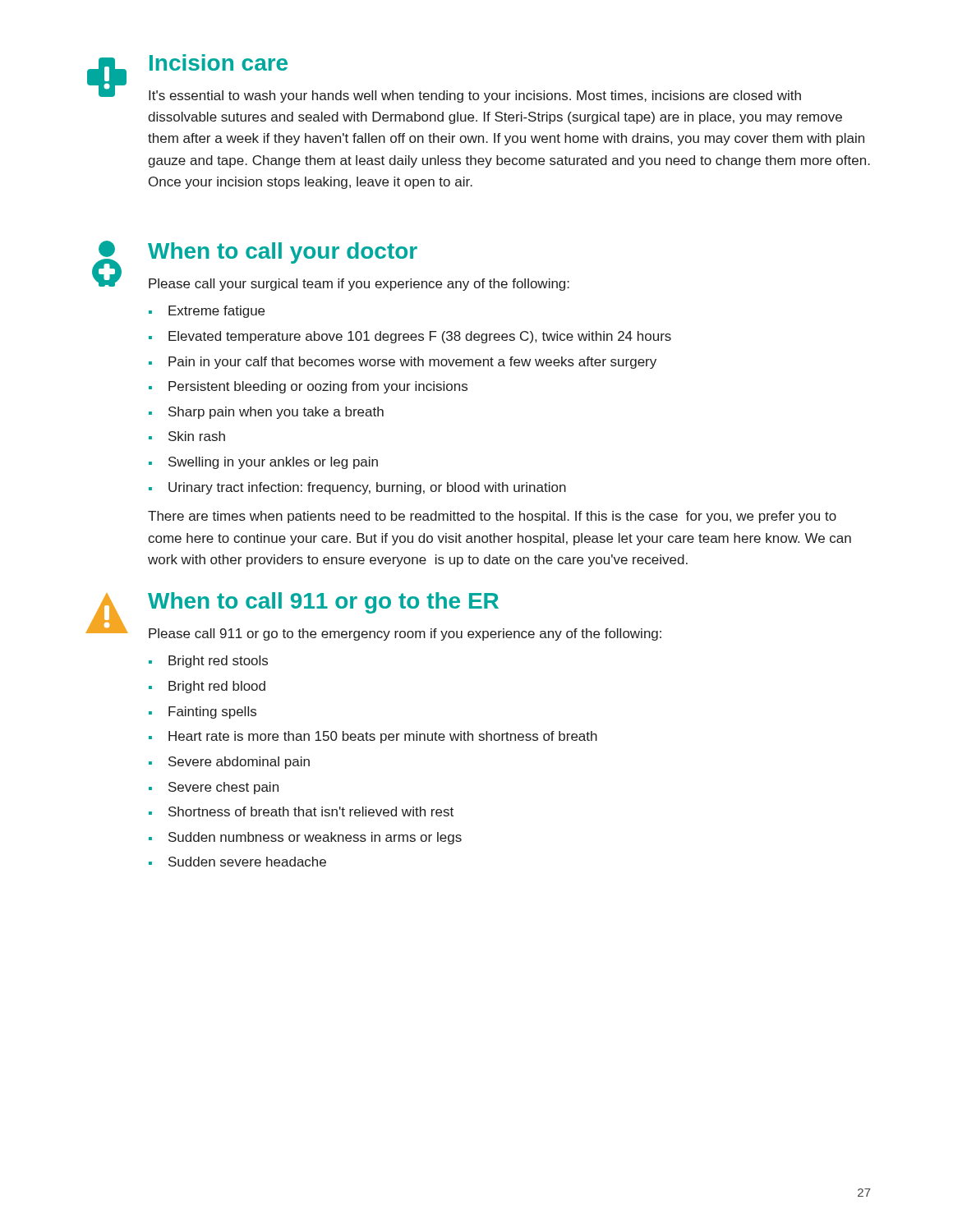Locate the text "Incision care"

tap(219, 62)
